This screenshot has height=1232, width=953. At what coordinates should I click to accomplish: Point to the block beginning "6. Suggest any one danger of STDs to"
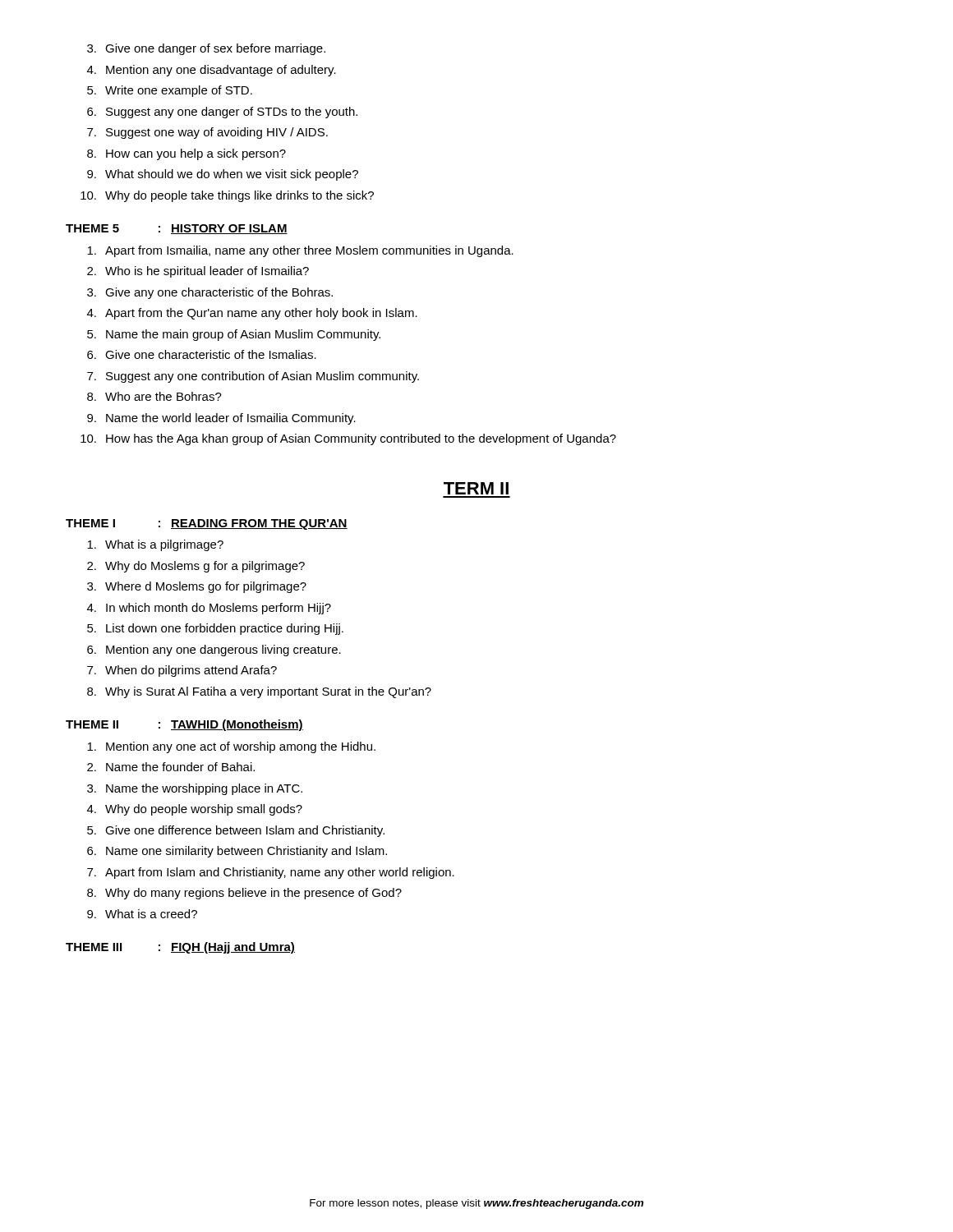coord(222,113)
